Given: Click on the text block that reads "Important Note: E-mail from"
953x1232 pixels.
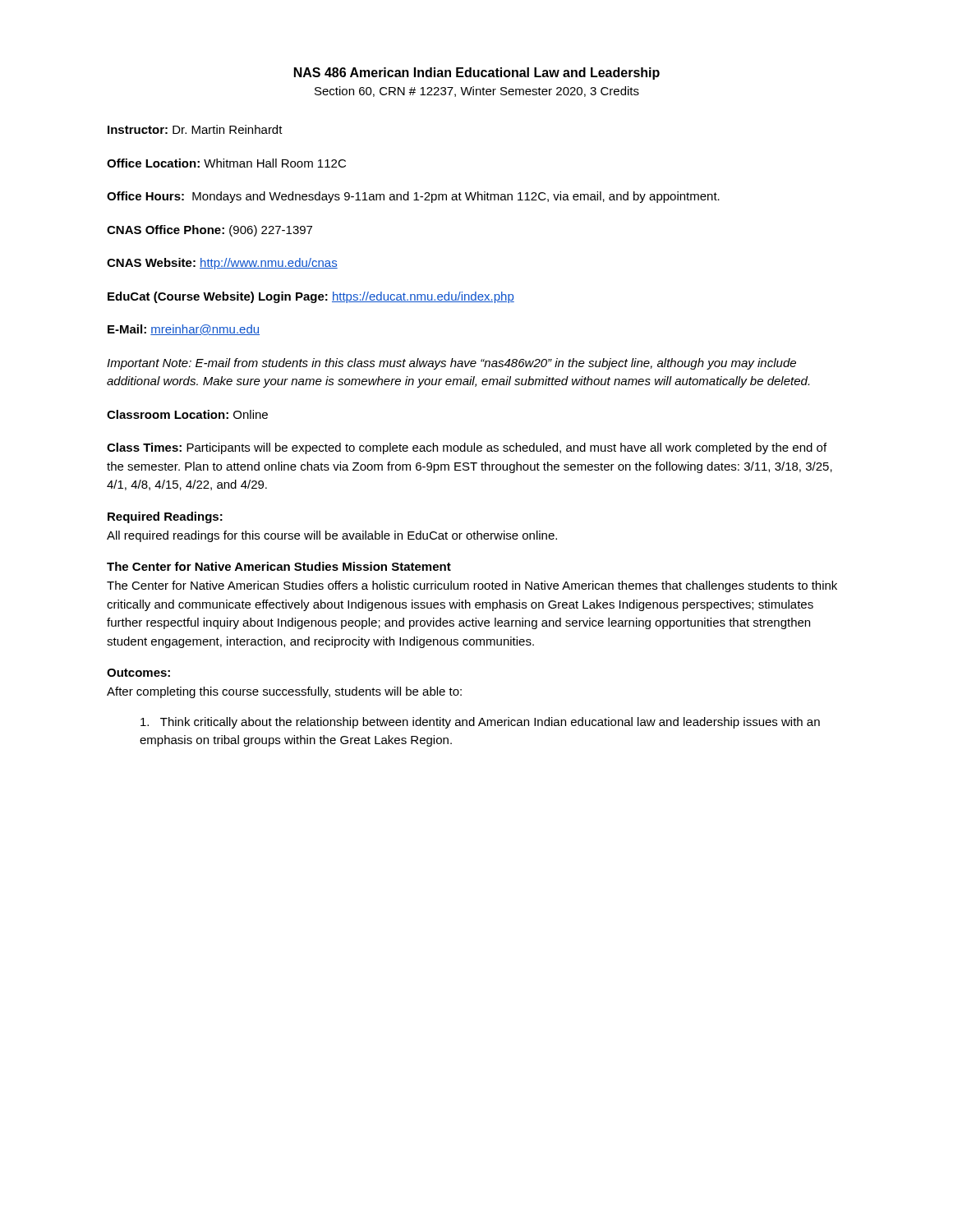Looking at the screenshot, I should 459,371.
